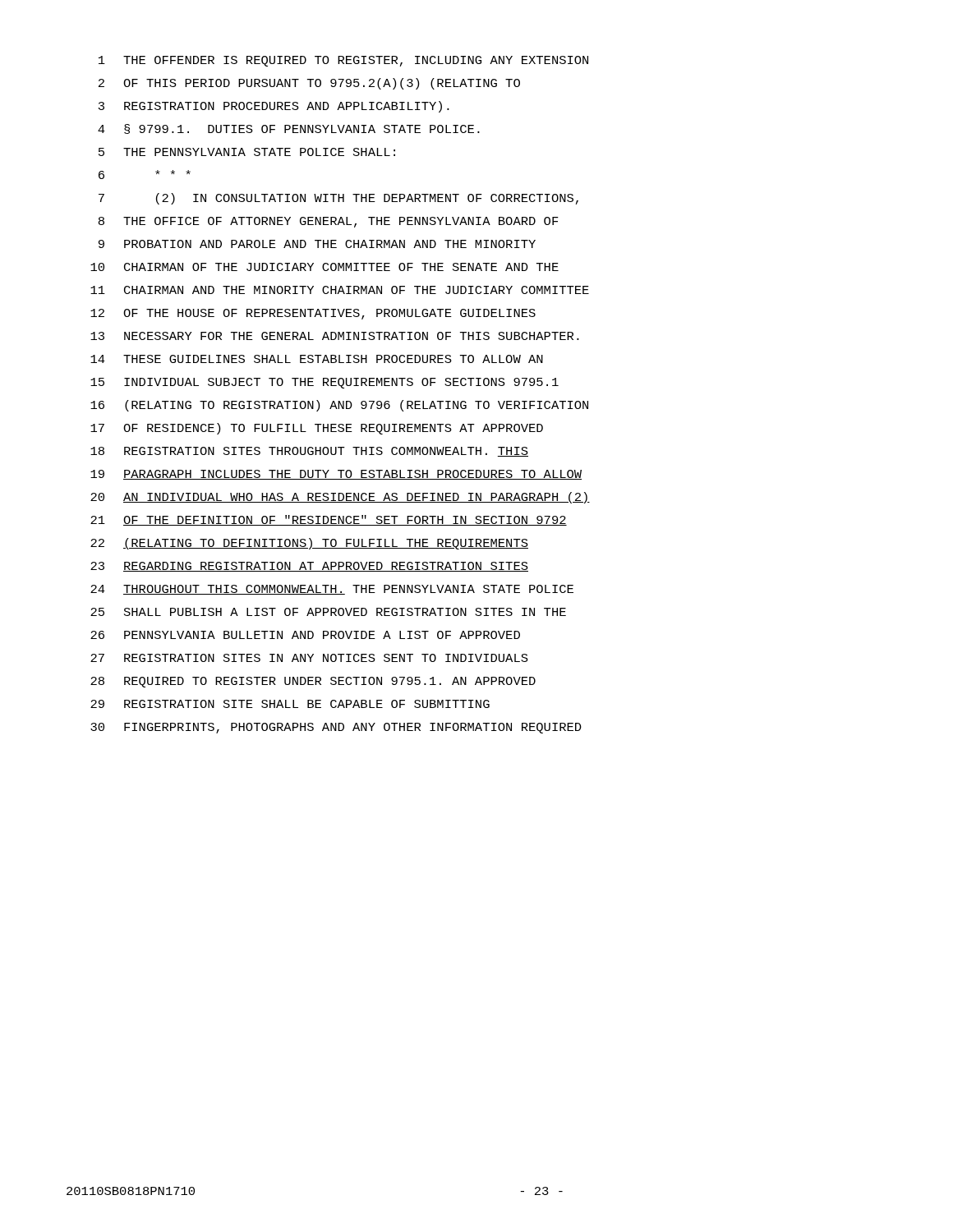This screenshot has width=953, height=1232.
Task: Locate the list item containing "24 THROUGHOUT THIS COMMONWEALTH. THE PENNSYLVANIA STATE"
Action: tap(476, 590)
